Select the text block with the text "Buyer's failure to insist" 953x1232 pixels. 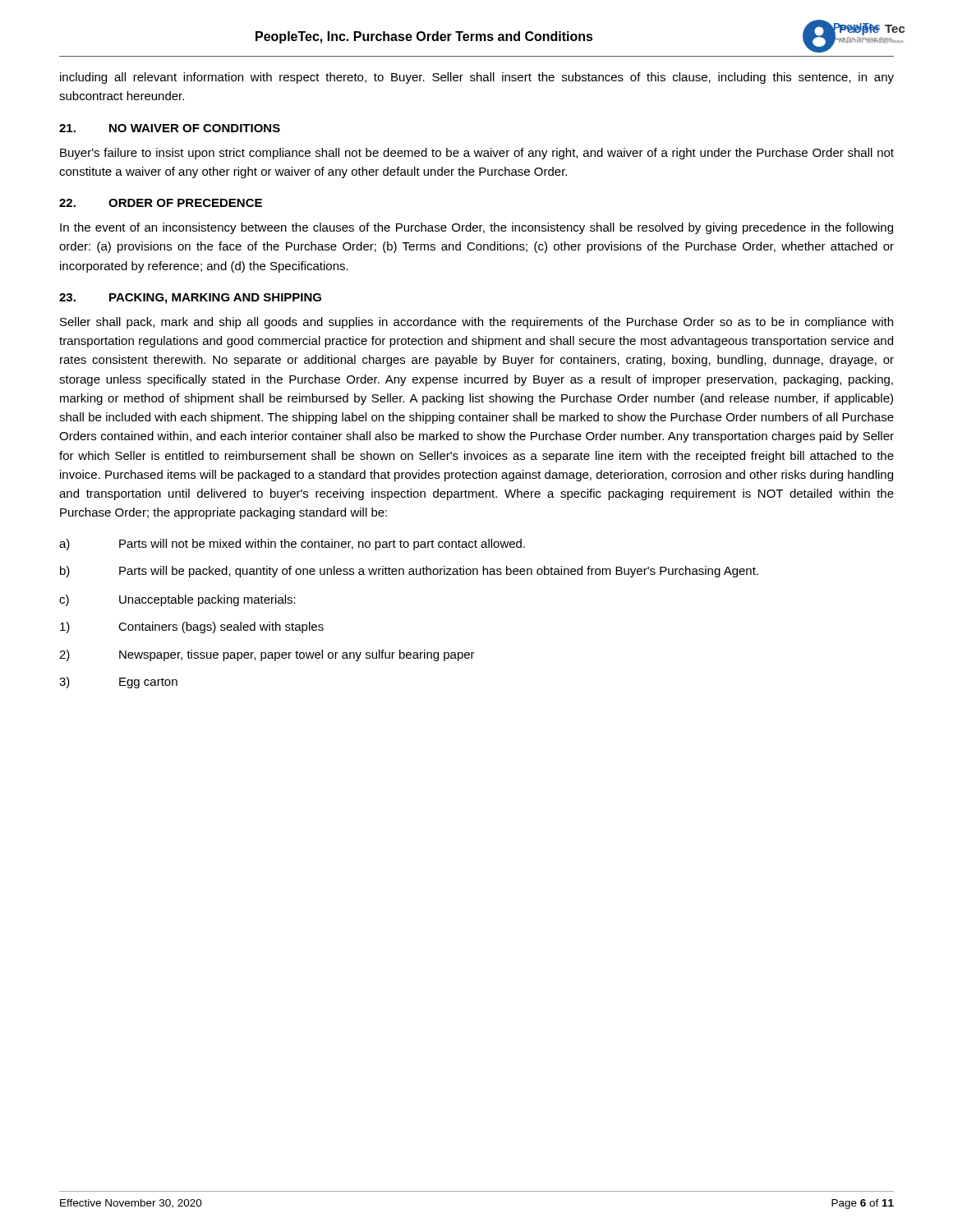(476, 162)
